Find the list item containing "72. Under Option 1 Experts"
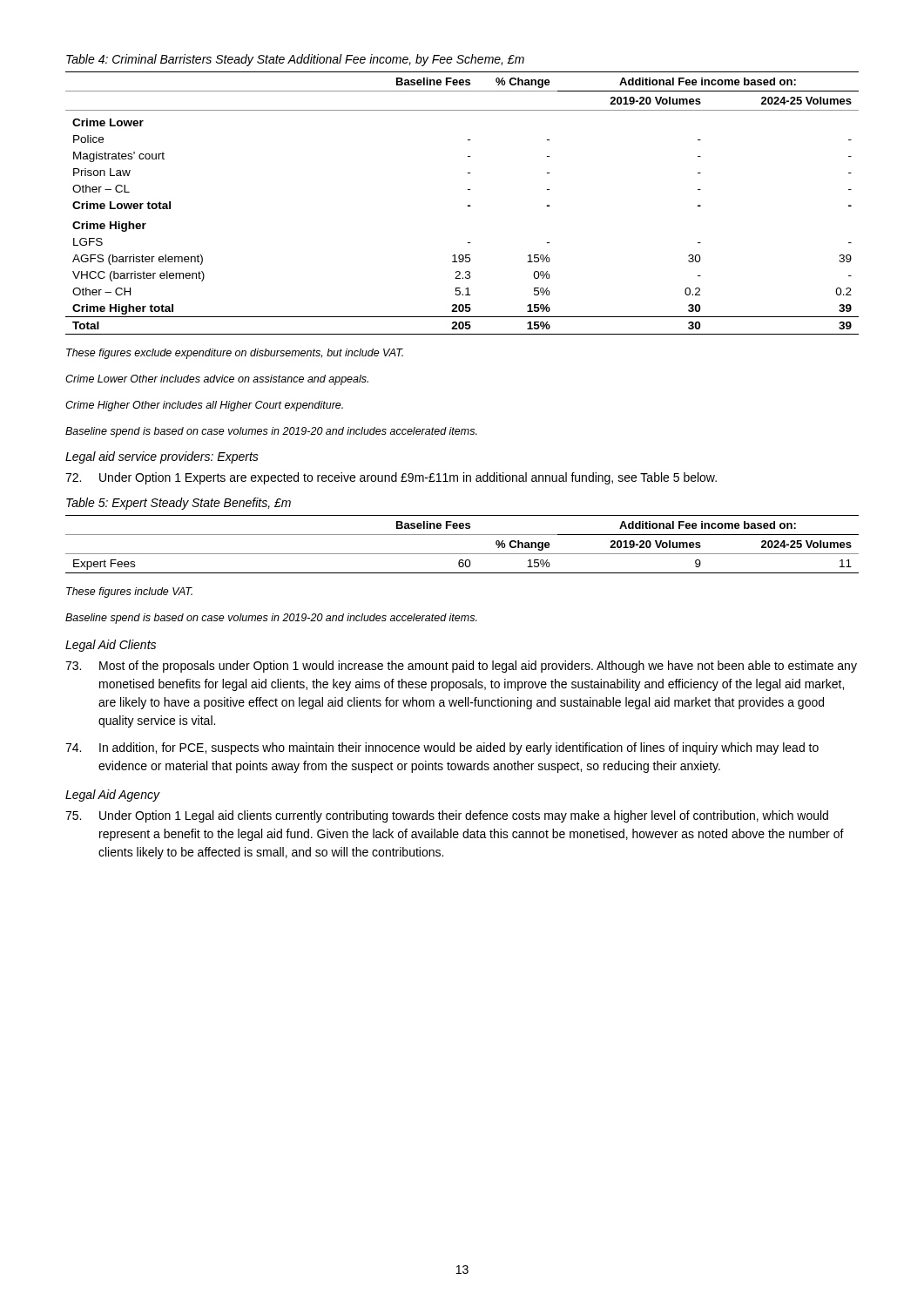 click(x=462, y=478)
